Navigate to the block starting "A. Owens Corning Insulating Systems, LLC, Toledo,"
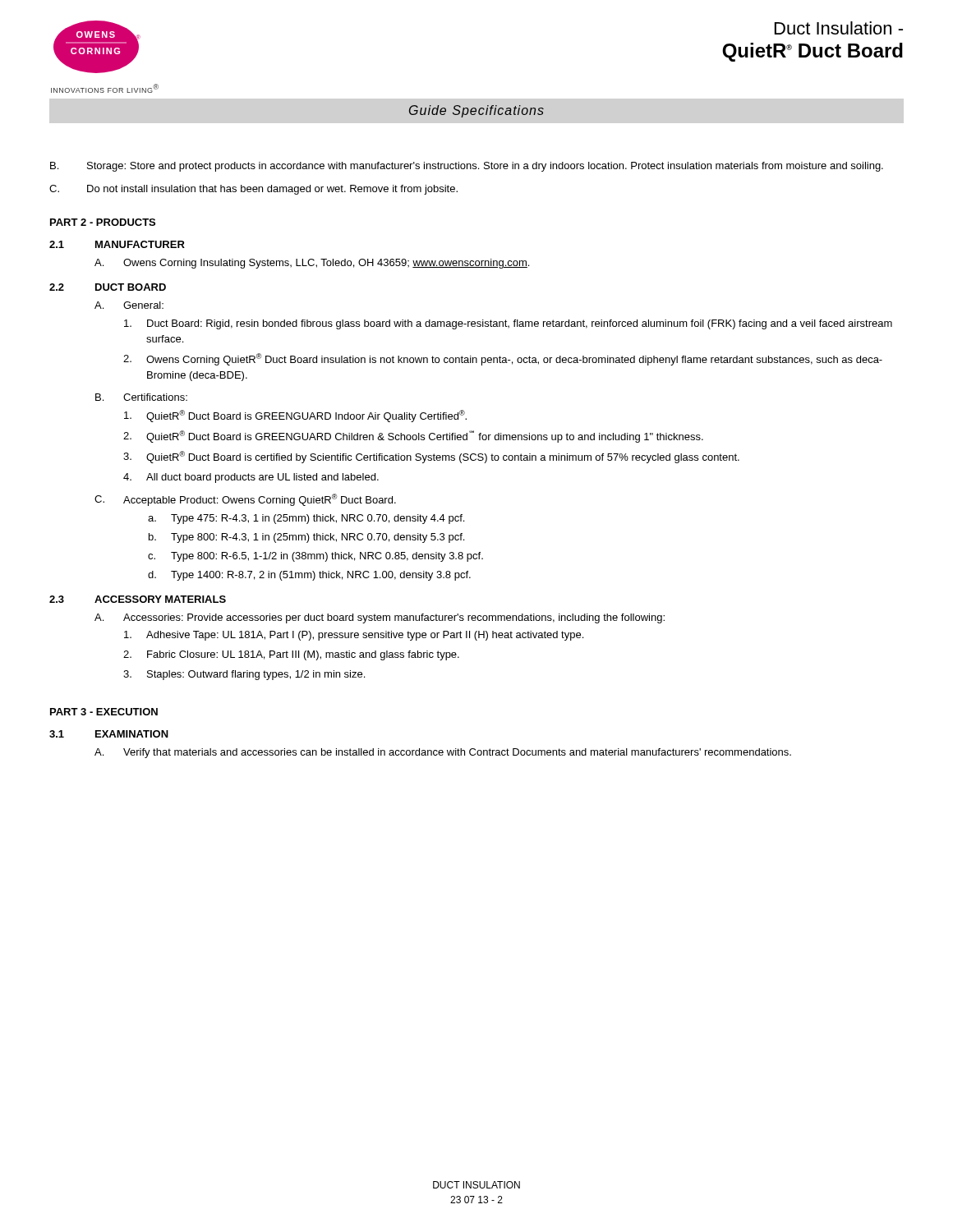 coord(499,263)
